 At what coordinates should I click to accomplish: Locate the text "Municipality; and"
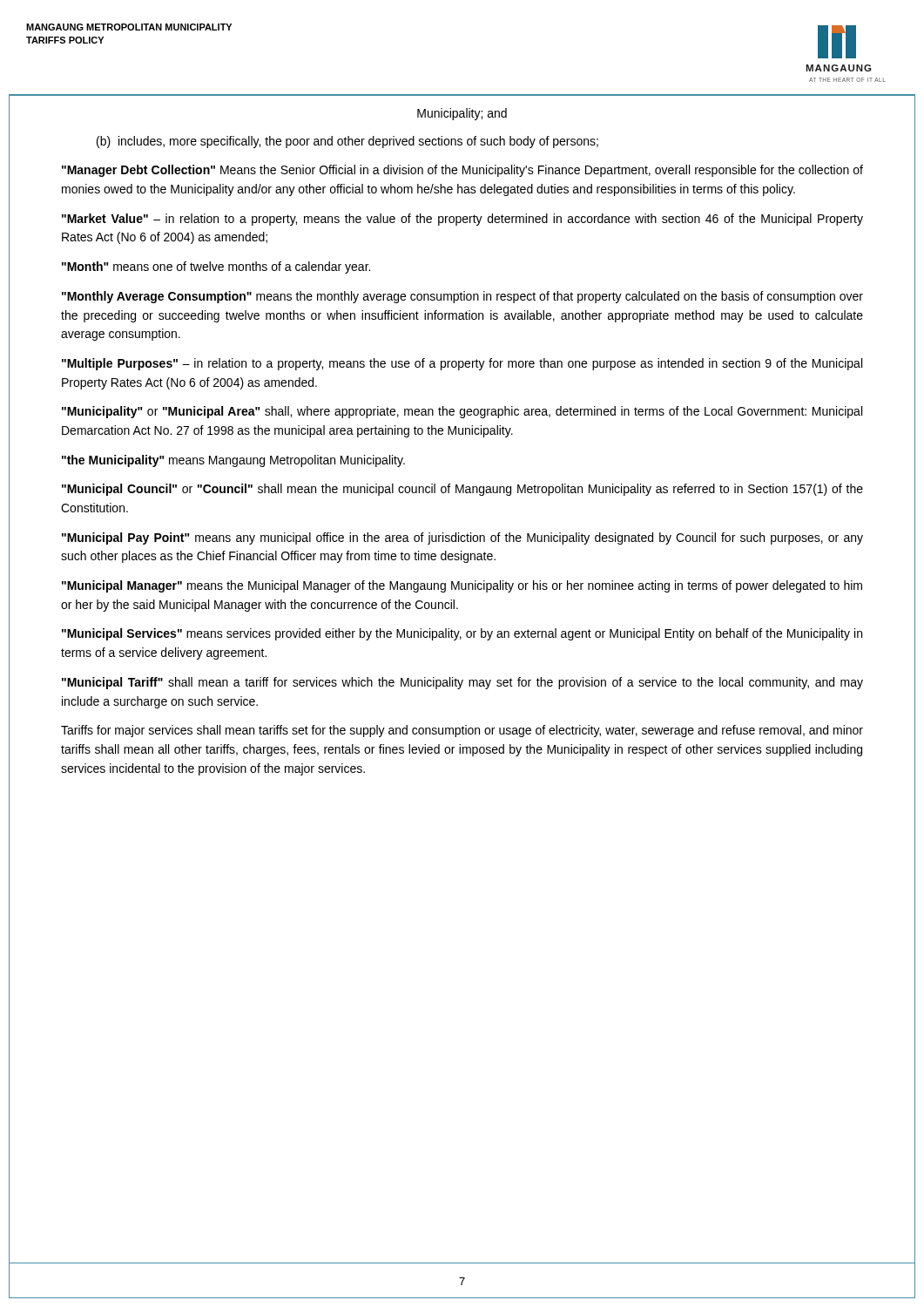coord(462,113)
